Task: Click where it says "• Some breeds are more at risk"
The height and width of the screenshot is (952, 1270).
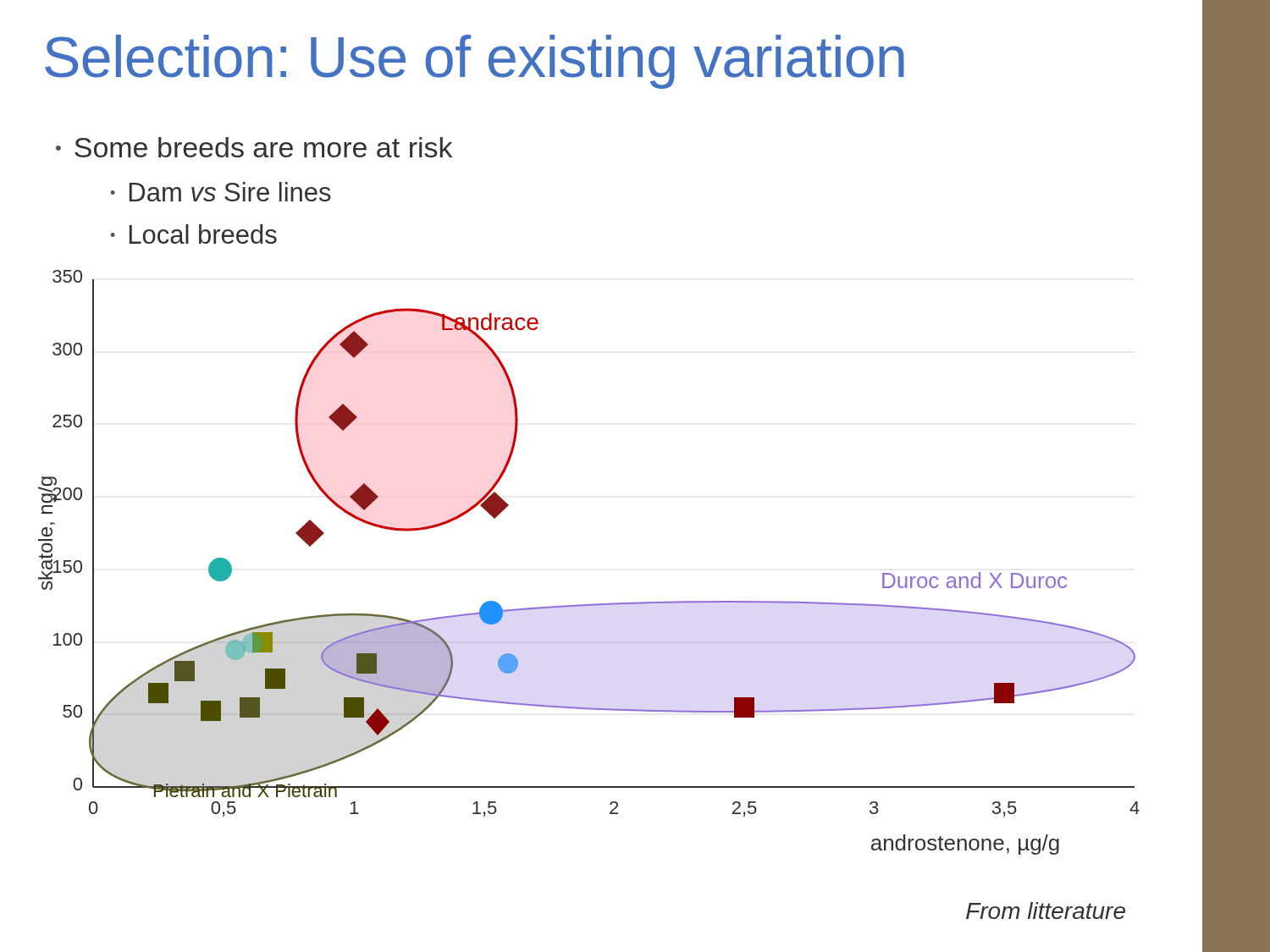Action: [x=254, y=148]
